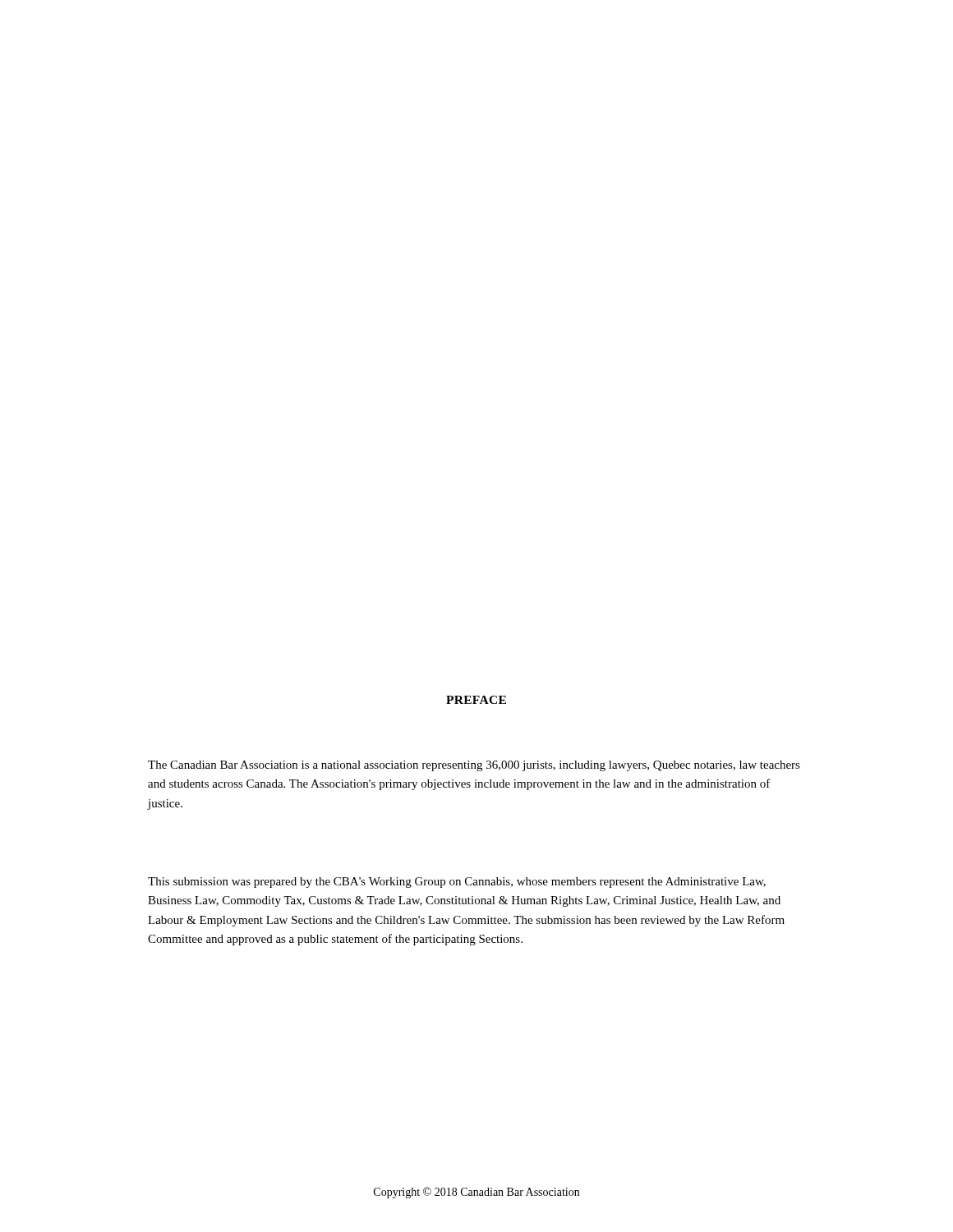Navigate to the element starting "This submission was prepared"
The image size is (953, 1232).
[x=476, y=910]
